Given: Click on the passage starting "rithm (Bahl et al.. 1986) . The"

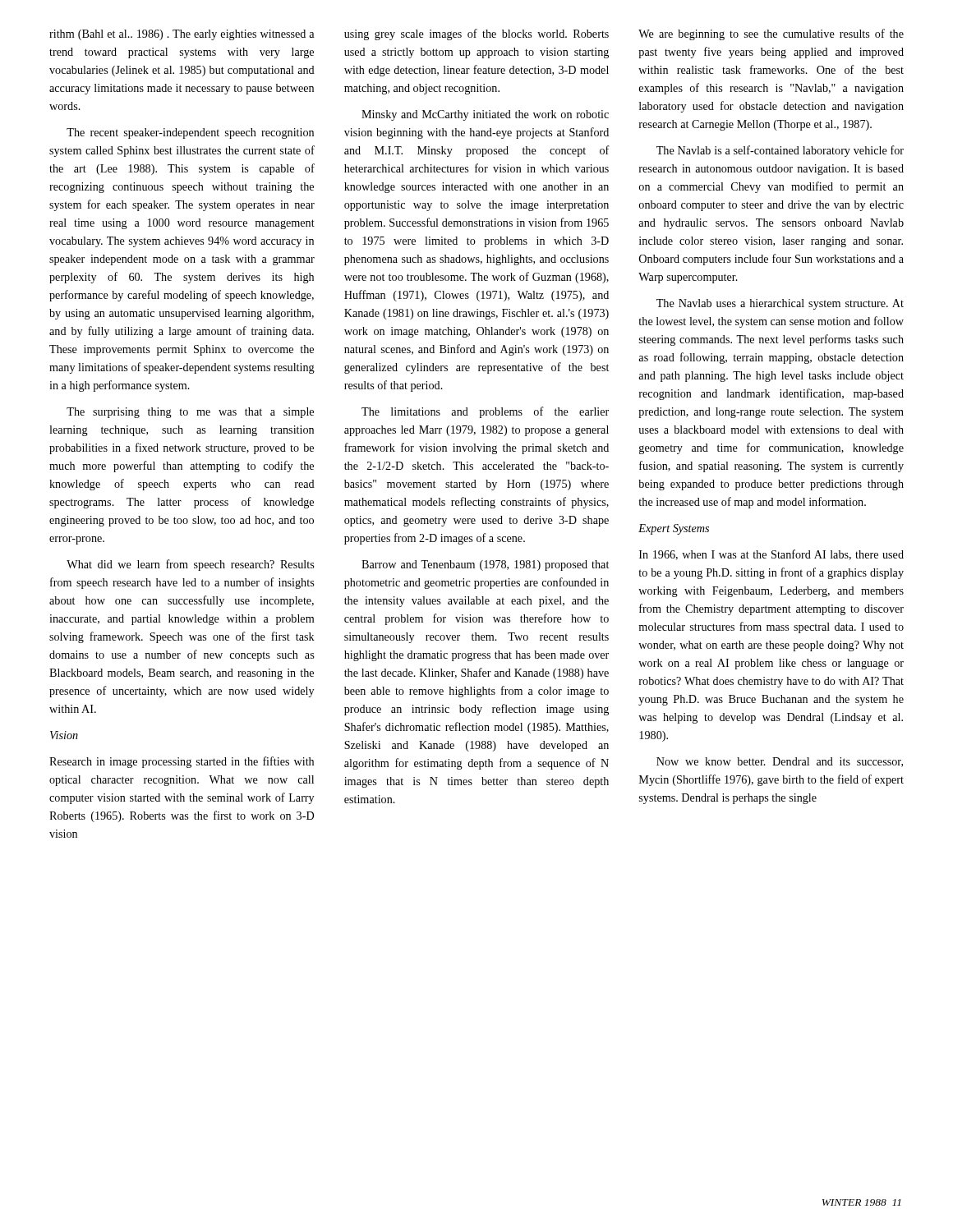Looking at the screenshot, I should click(182, 371).
